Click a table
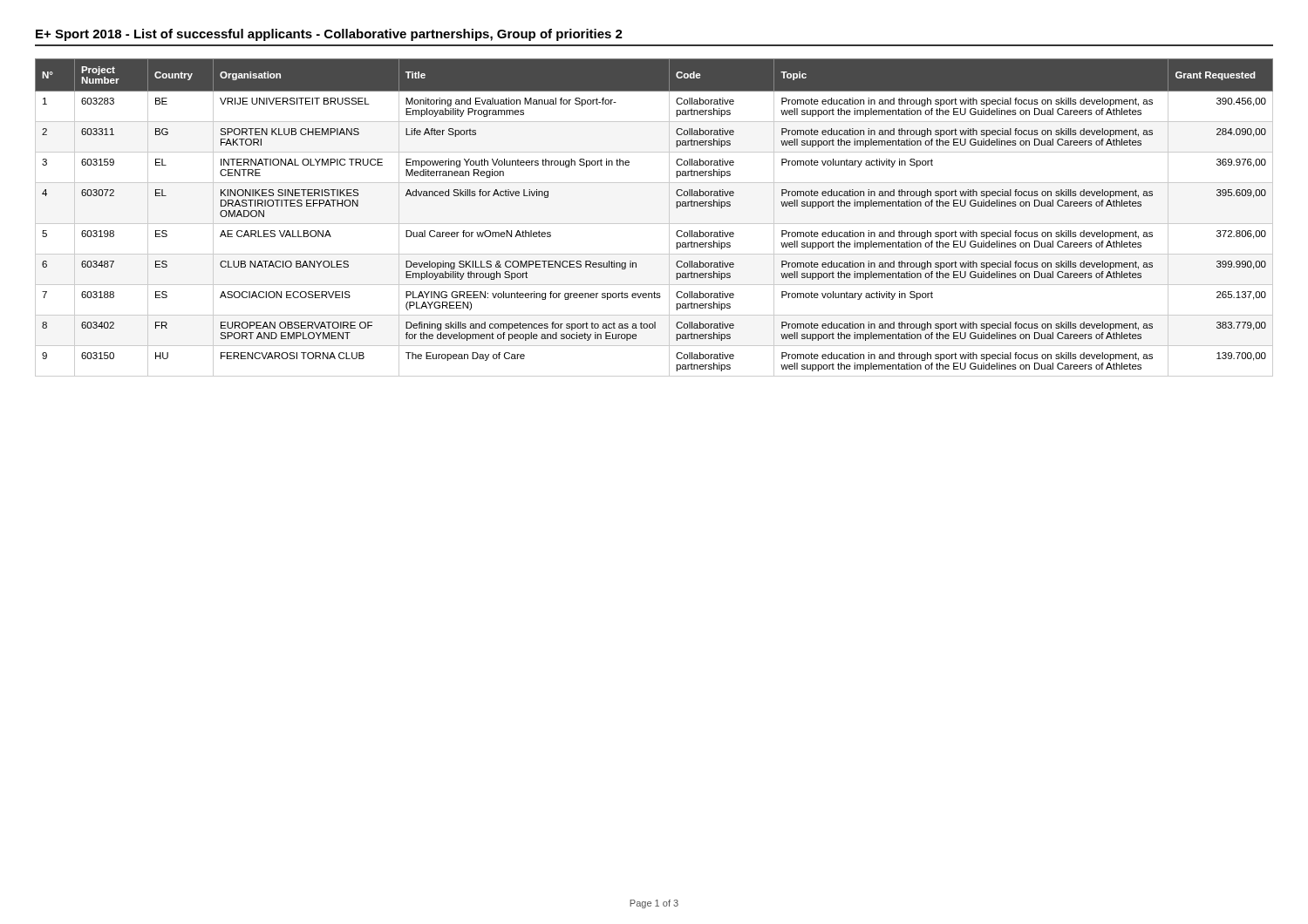The width and height of the screenshot is (1308, 924). pos(654,217)
